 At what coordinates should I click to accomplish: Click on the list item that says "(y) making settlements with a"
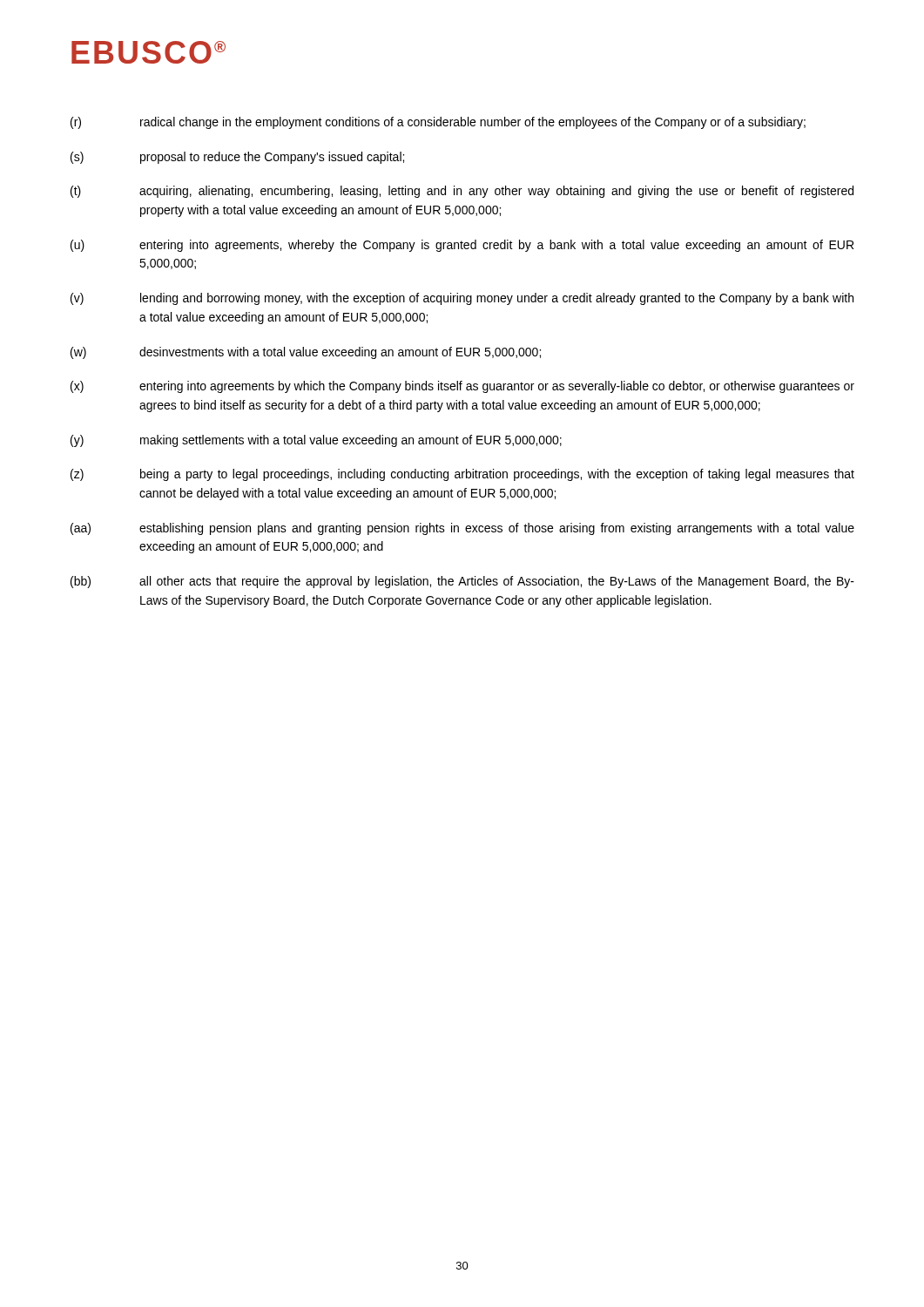tap(462, 440)
